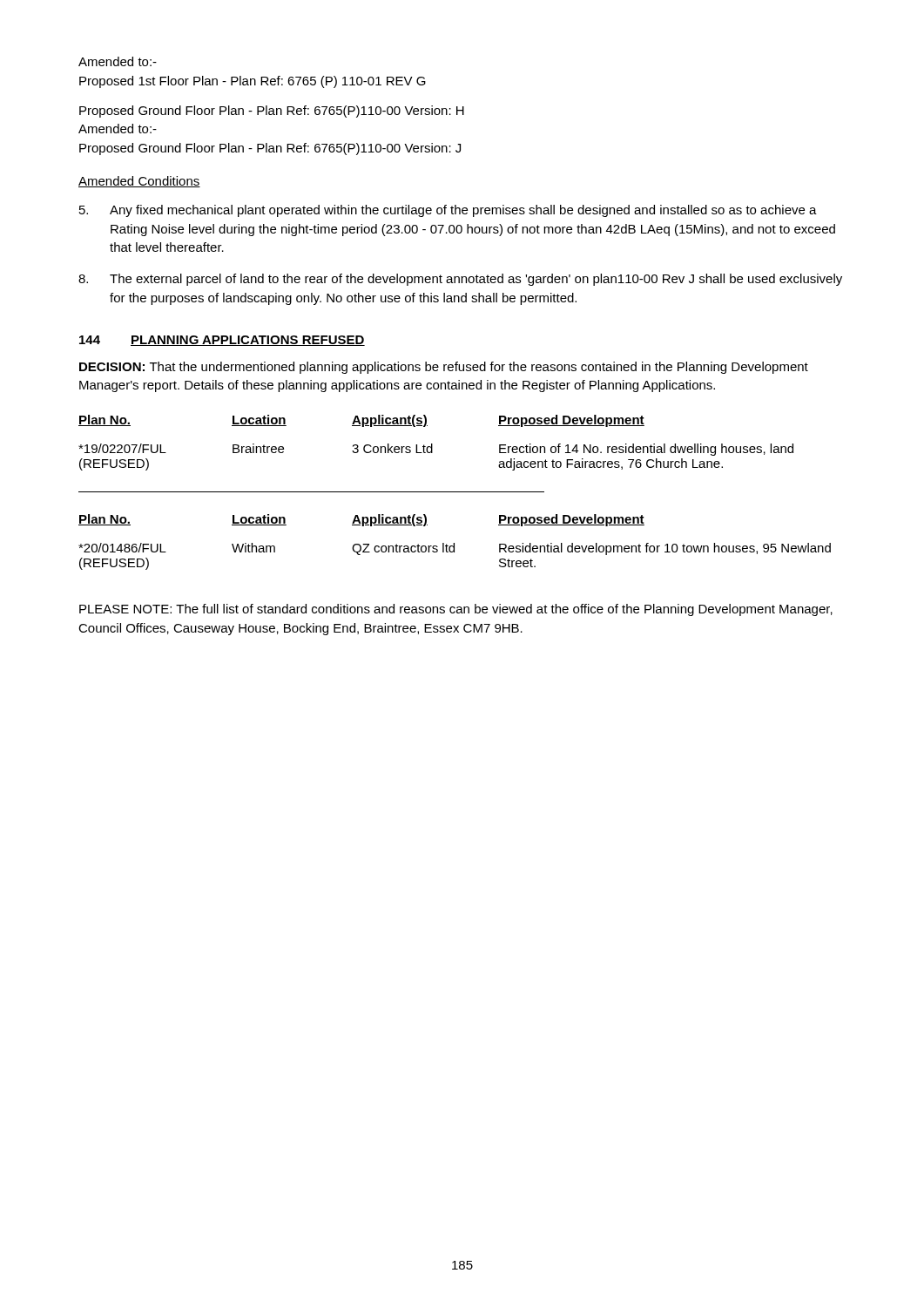Viewport: 924px width, 1307px height.
Task: Locate the passage starting "8. The external parcel of land to"
Action: [466, 288]
